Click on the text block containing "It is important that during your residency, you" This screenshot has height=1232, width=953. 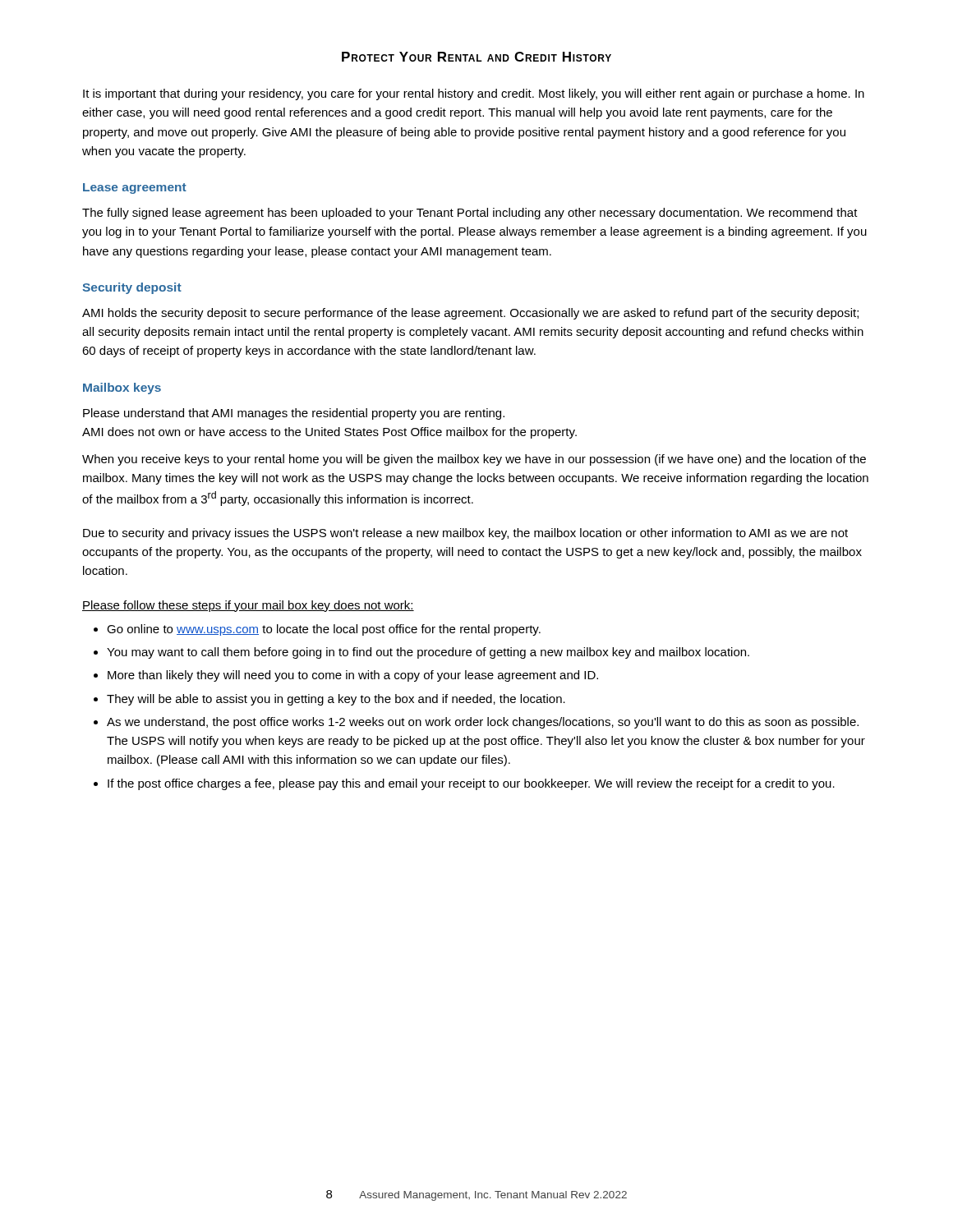click(473, 122)
